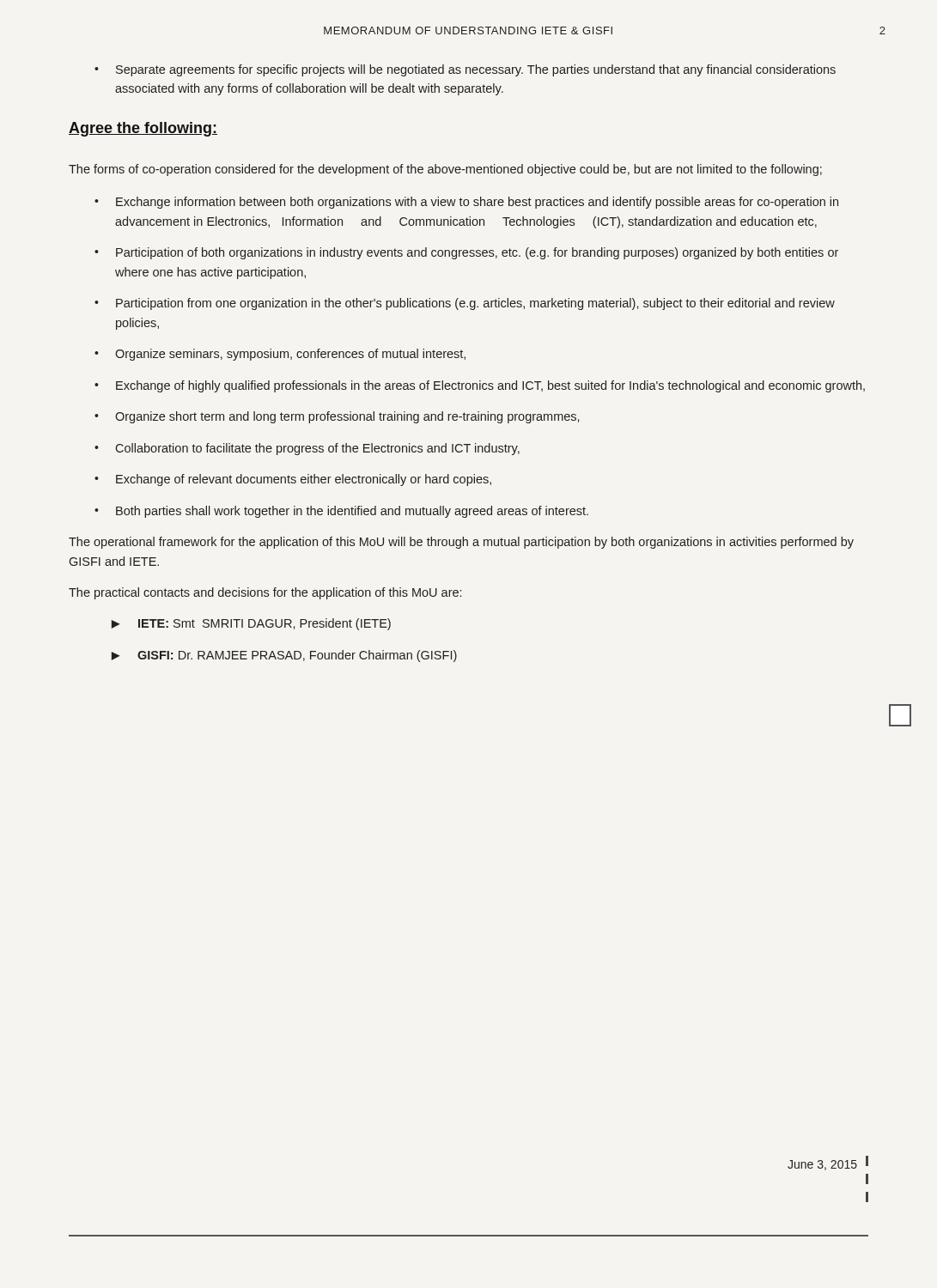Find the element starting "▶ GISFI: Dr. RAMJEE PRASAD, Founder"
The width and height of the screenshot is (937, 1288).
tap(284, 655)
